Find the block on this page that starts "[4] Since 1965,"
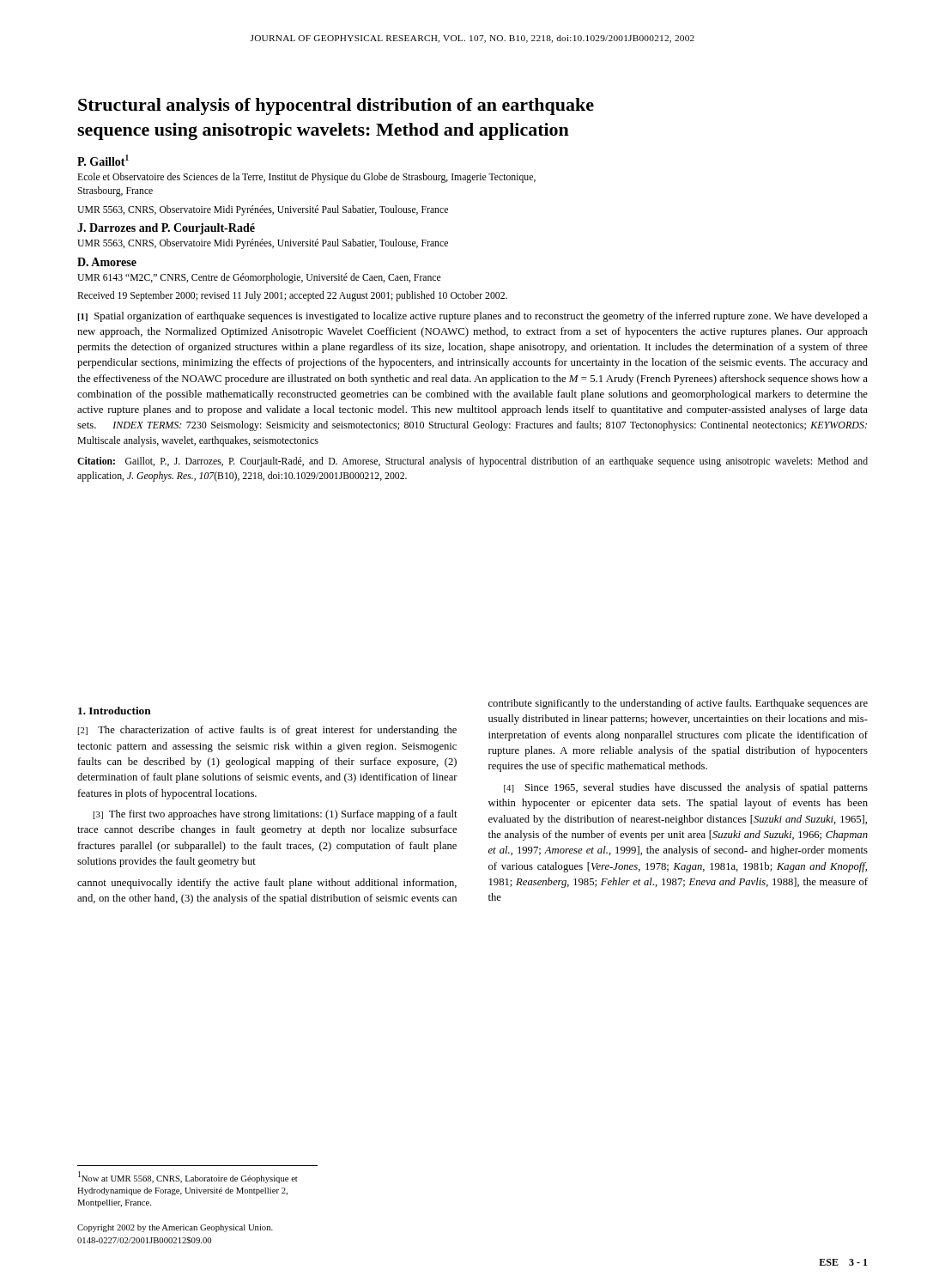The width and height of the screenshot is (945, 1288). [x=678, y=842]
